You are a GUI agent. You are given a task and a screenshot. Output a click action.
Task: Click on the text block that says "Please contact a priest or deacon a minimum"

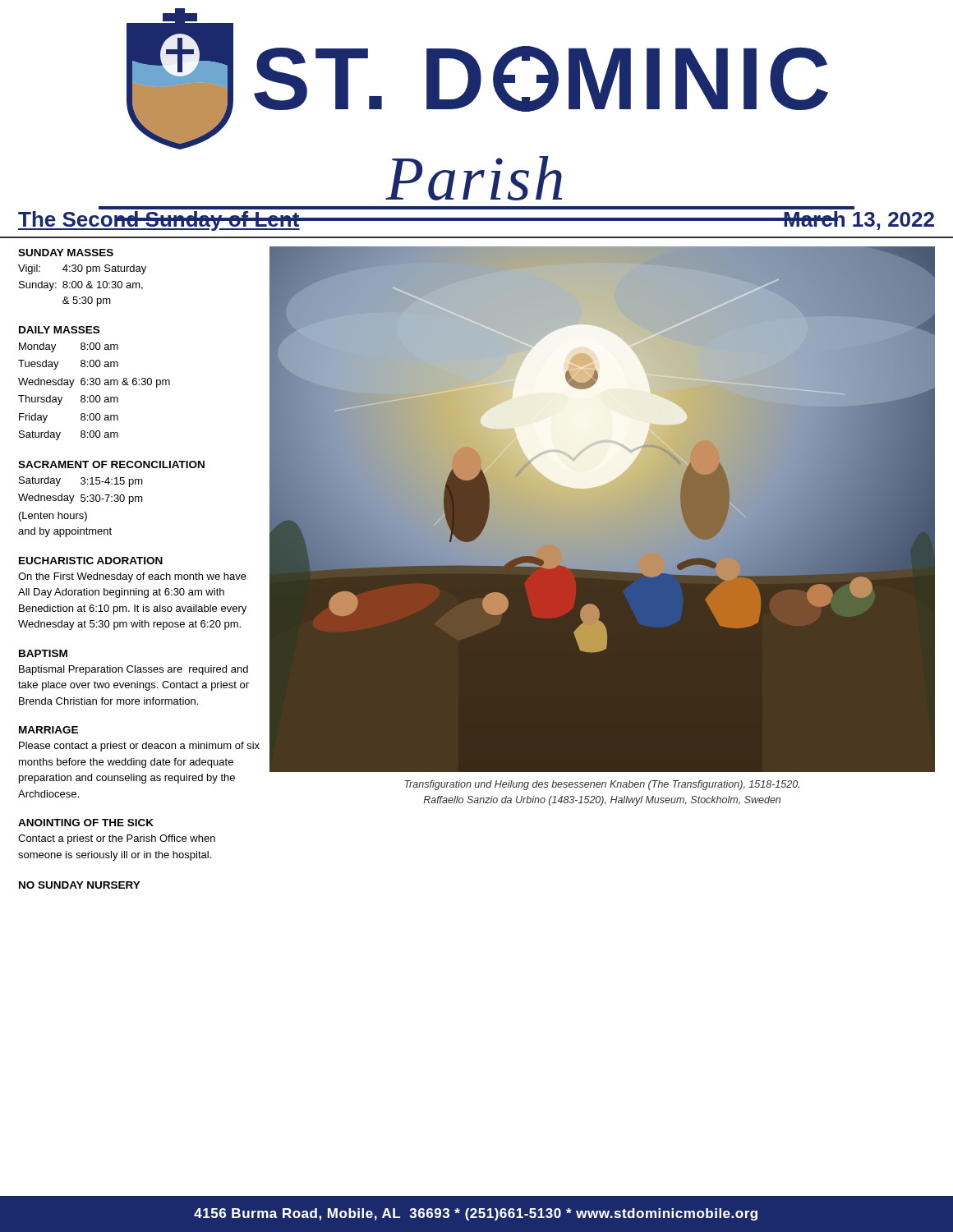click(x=139, y=769)
